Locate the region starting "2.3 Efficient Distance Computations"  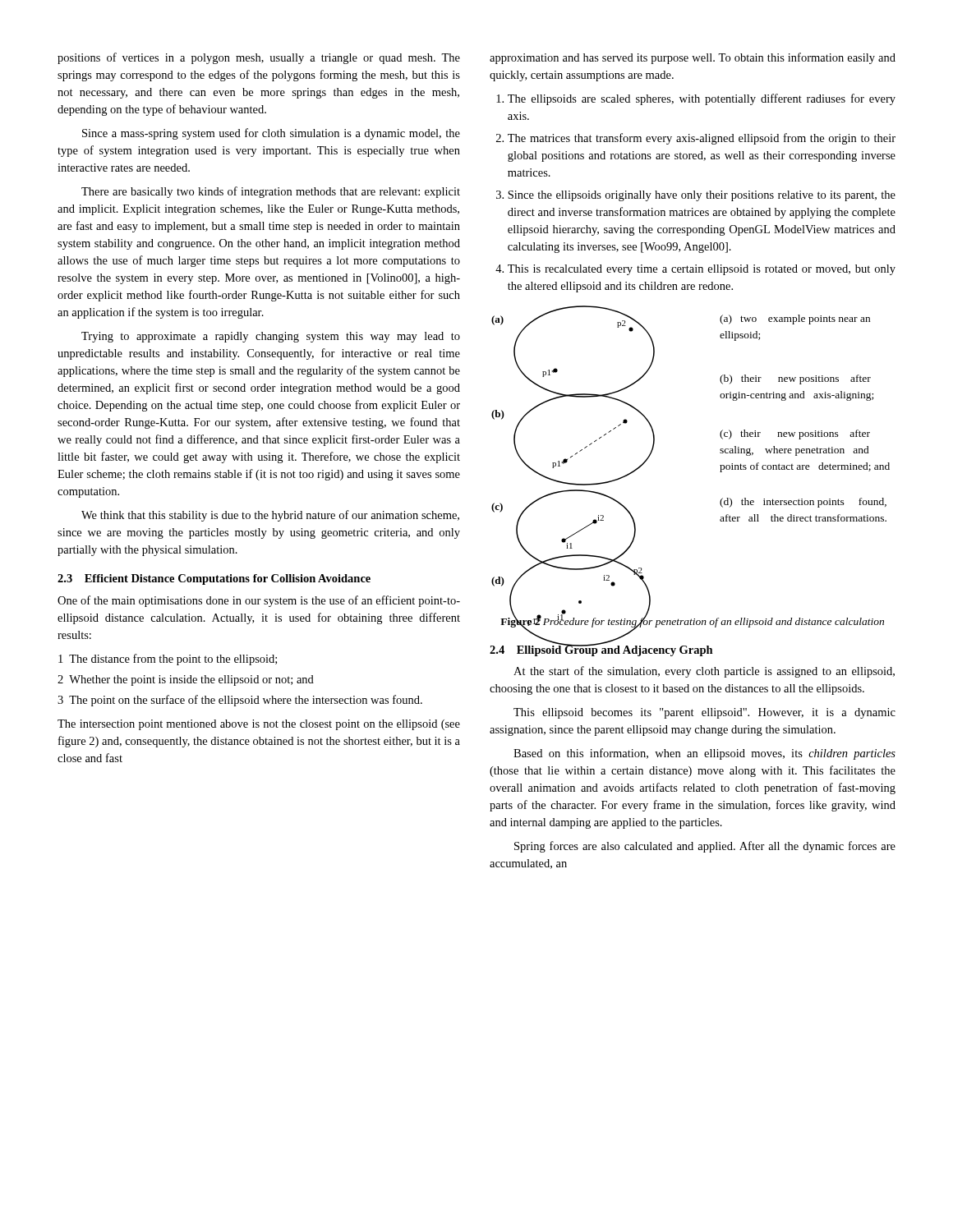coord(259,579)
